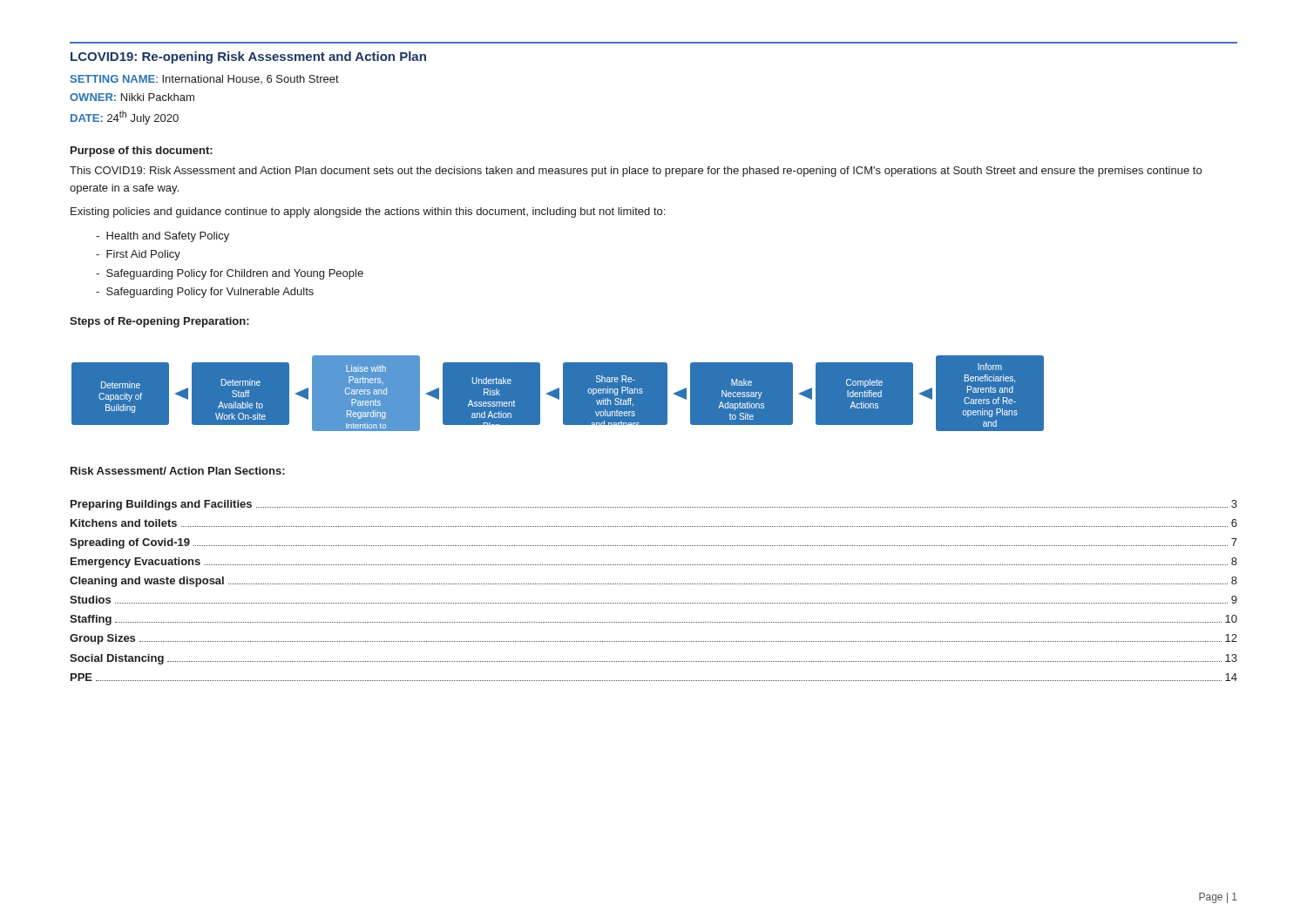
Task: Click on the text that reads "Studios 9"
Action: 654,600
